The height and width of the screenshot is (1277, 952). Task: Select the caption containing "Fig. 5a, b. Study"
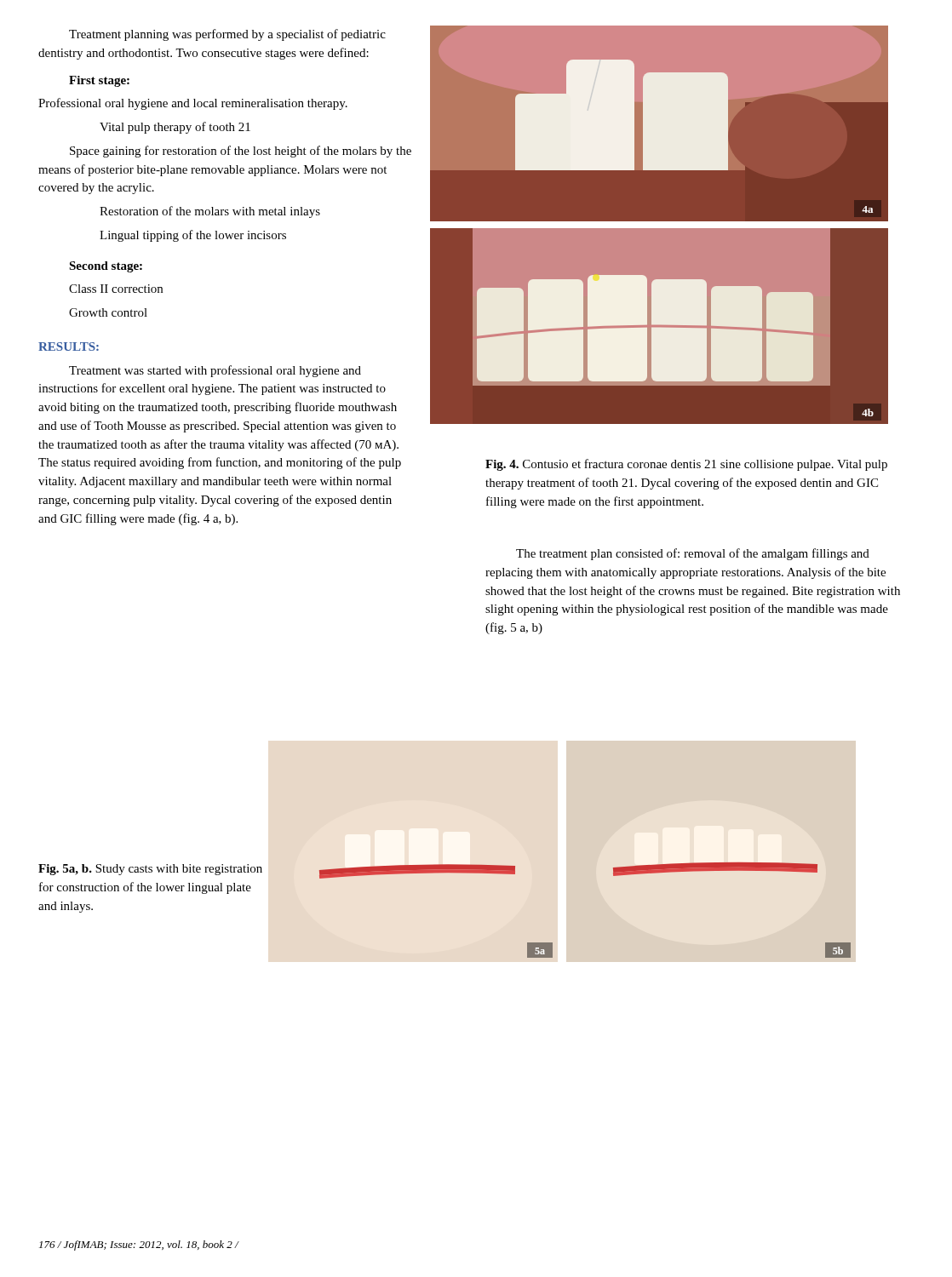tap(153, 888)
